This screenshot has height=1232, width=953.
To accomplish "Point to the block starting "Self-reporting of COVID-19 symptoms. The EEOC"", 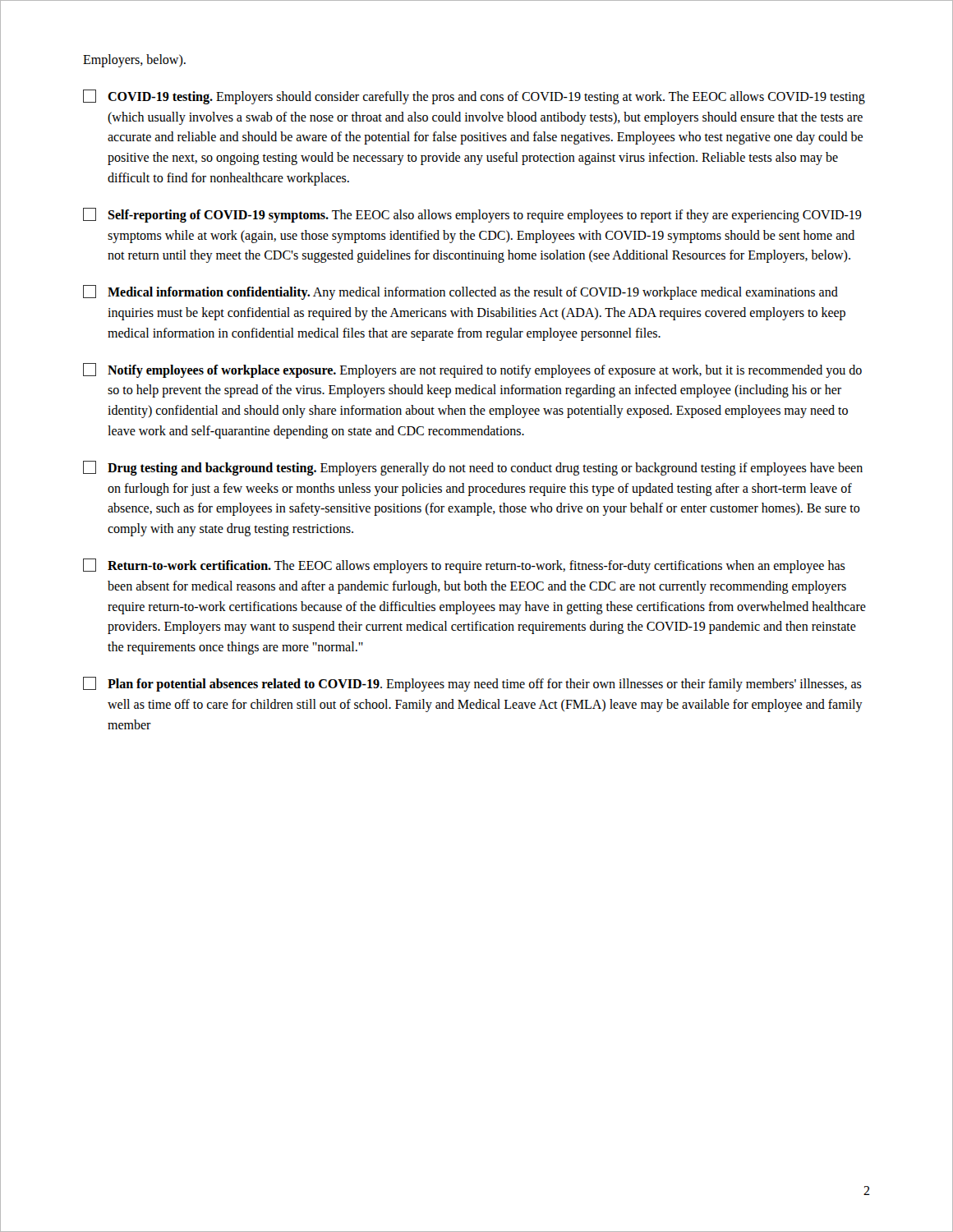I will (476, 236).
